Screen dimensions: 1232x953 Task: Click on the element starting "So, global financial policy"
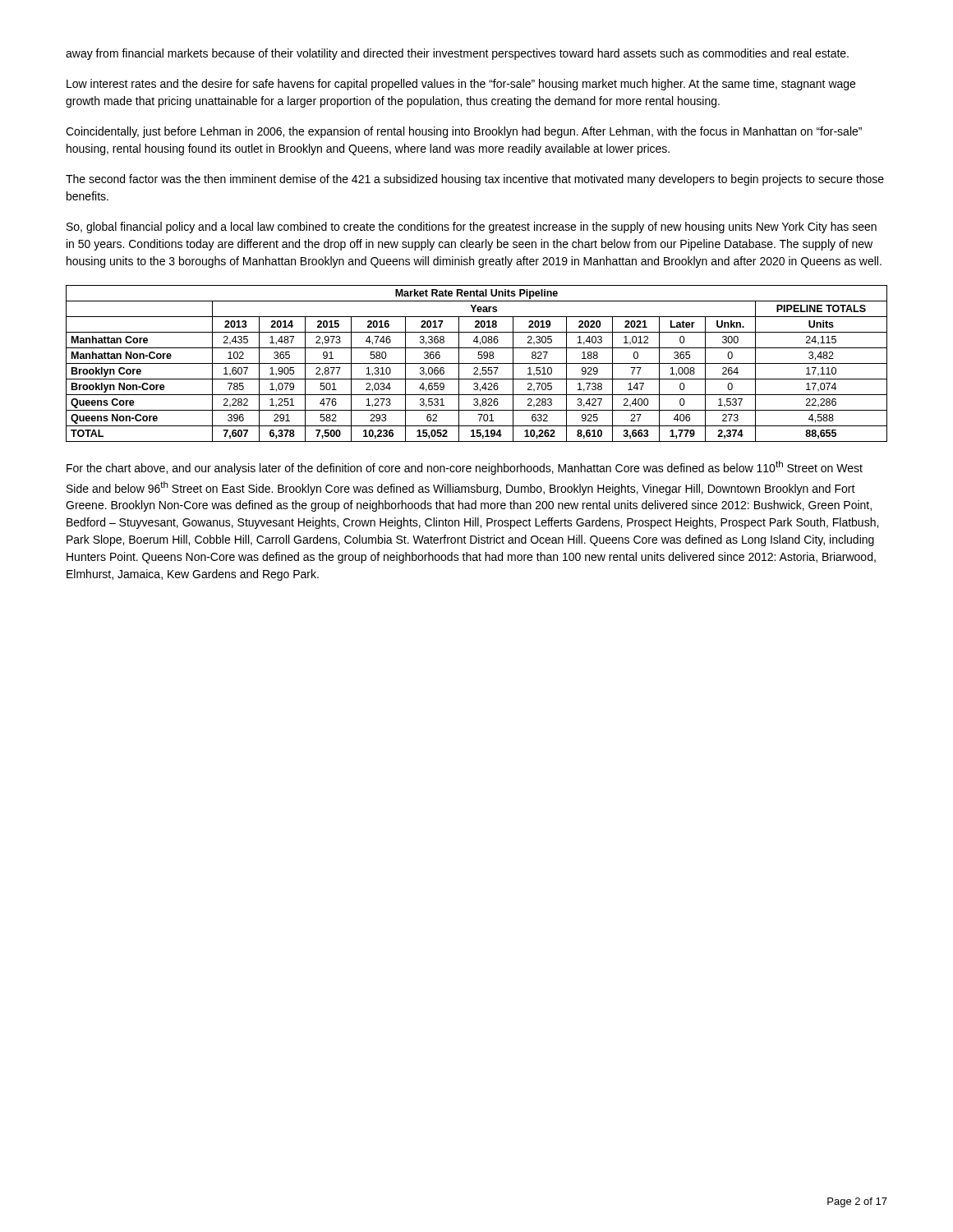[474, 244]
